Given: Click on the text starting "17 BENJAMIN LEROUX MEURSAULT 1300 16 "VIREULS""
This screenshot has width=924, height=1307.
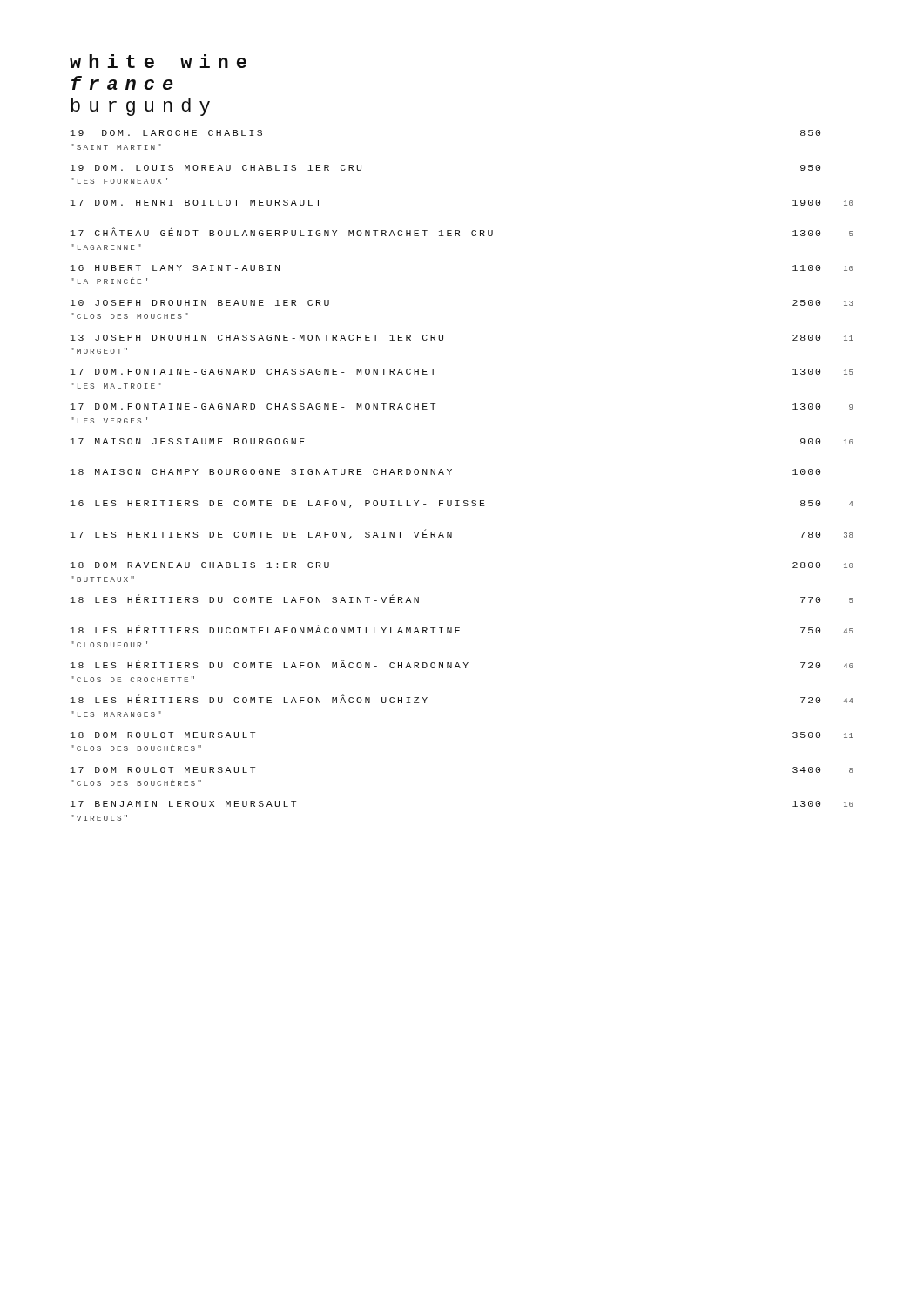Looking at the screenshot, I should tap(73, 804).
